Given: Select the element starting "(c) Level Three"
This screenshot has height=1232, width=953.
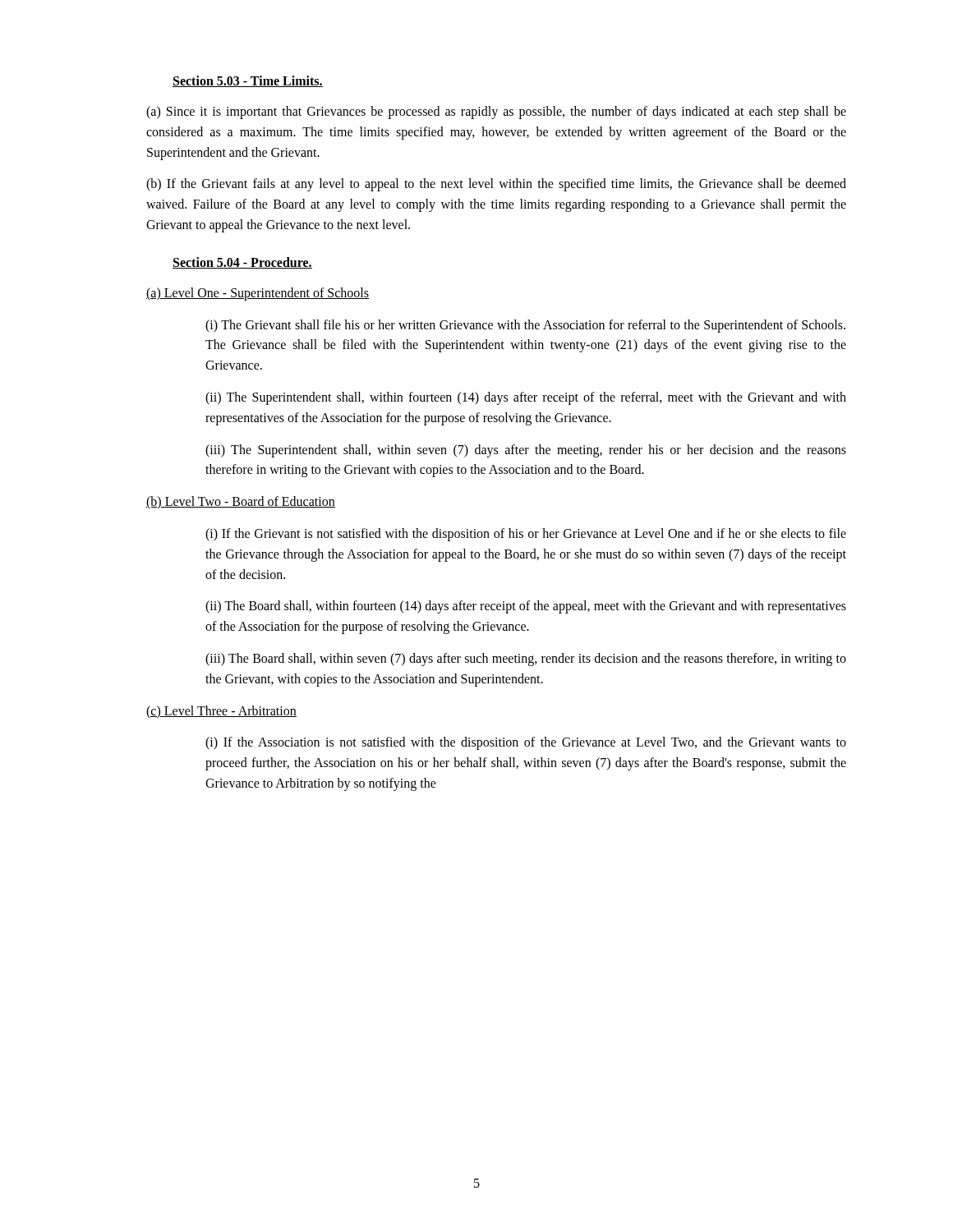Looking at the screenshot, I should [x=221, y=710].
